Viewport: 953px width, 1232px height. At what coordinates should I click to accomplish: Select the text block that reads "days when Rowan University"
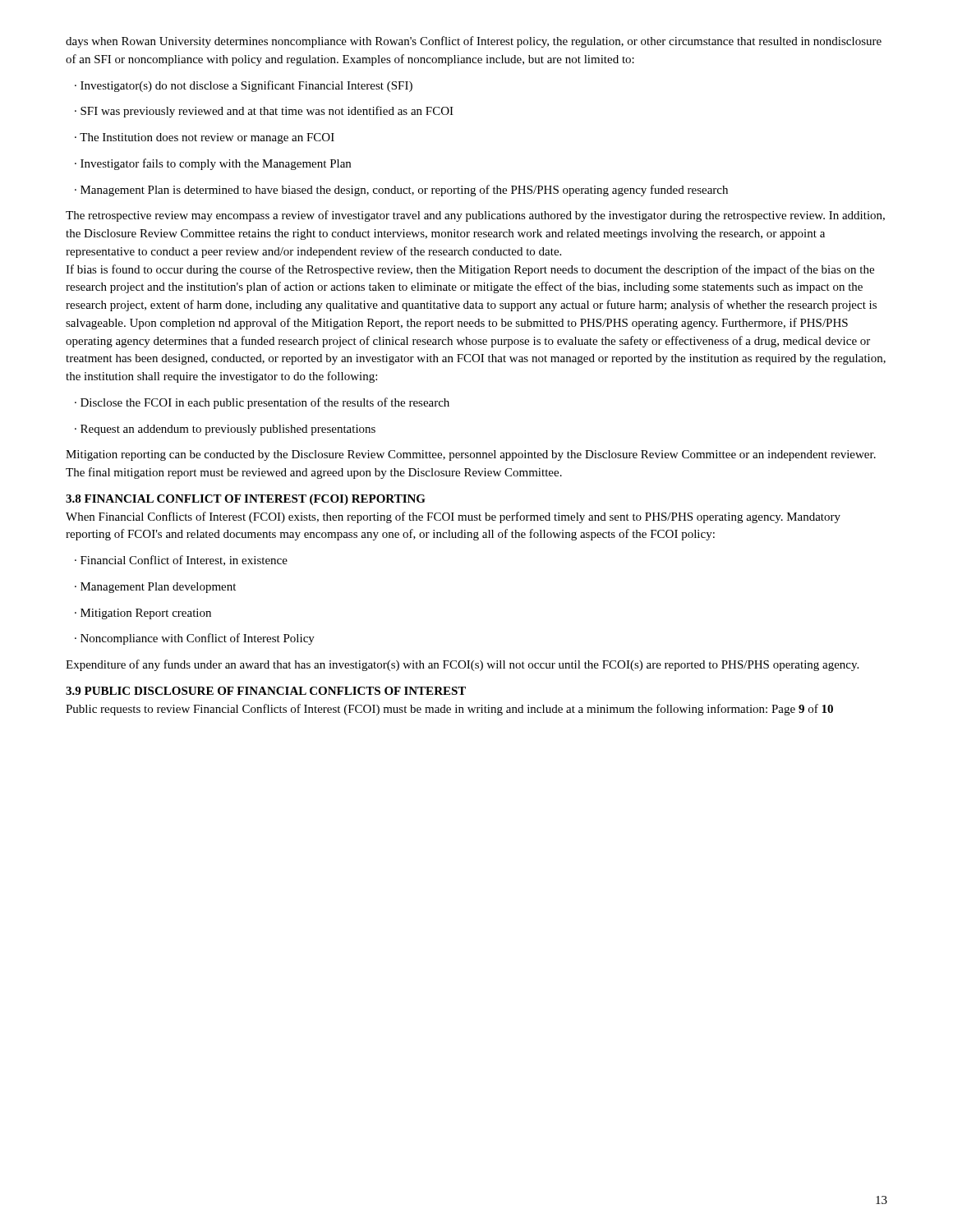(x=474, y=50)
